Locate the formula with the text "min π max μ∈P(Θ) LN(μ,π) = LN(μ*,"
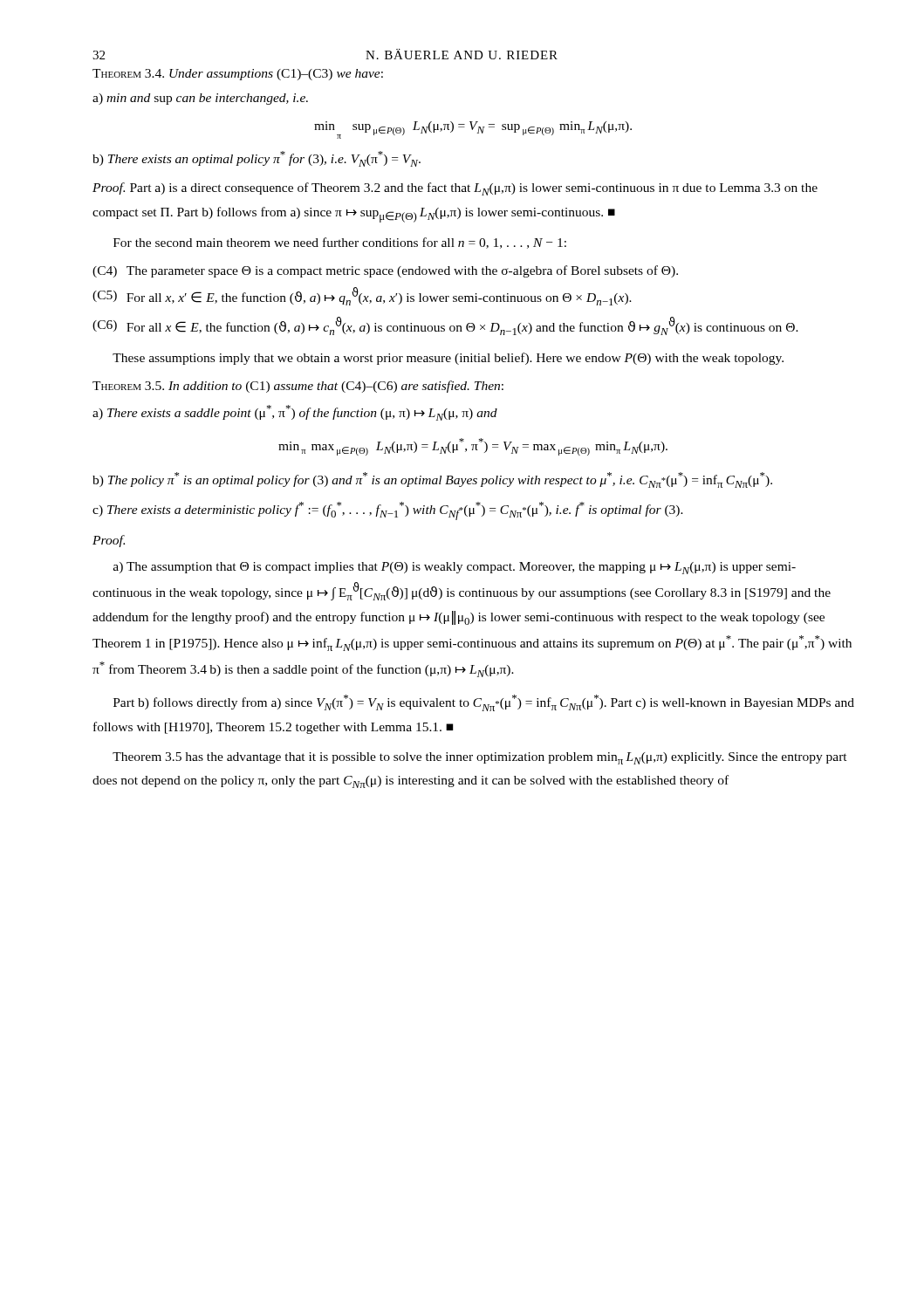 click(473, 446)
